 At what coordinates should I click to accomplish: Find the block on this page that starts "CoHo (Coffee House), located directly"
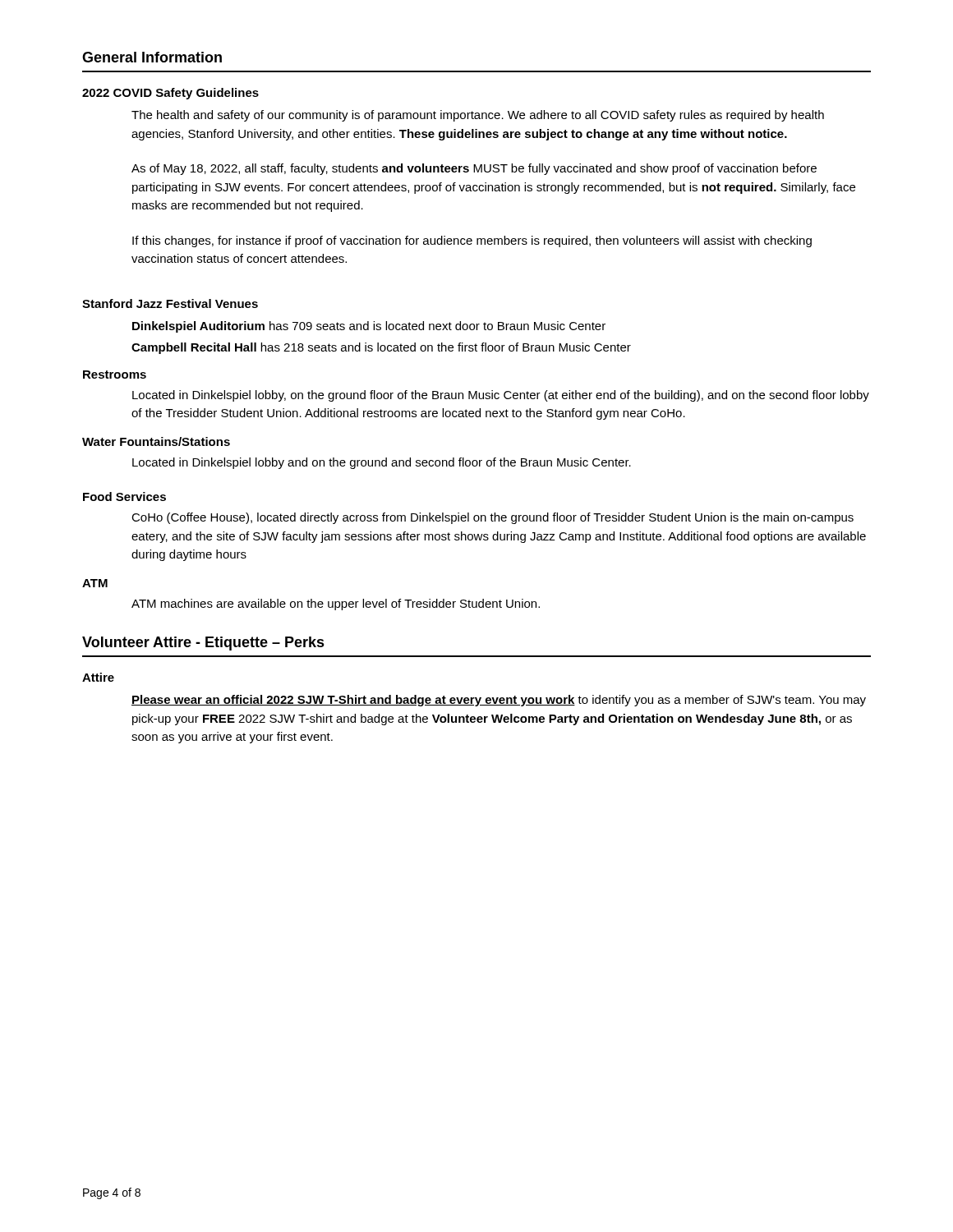pos(499,535)
